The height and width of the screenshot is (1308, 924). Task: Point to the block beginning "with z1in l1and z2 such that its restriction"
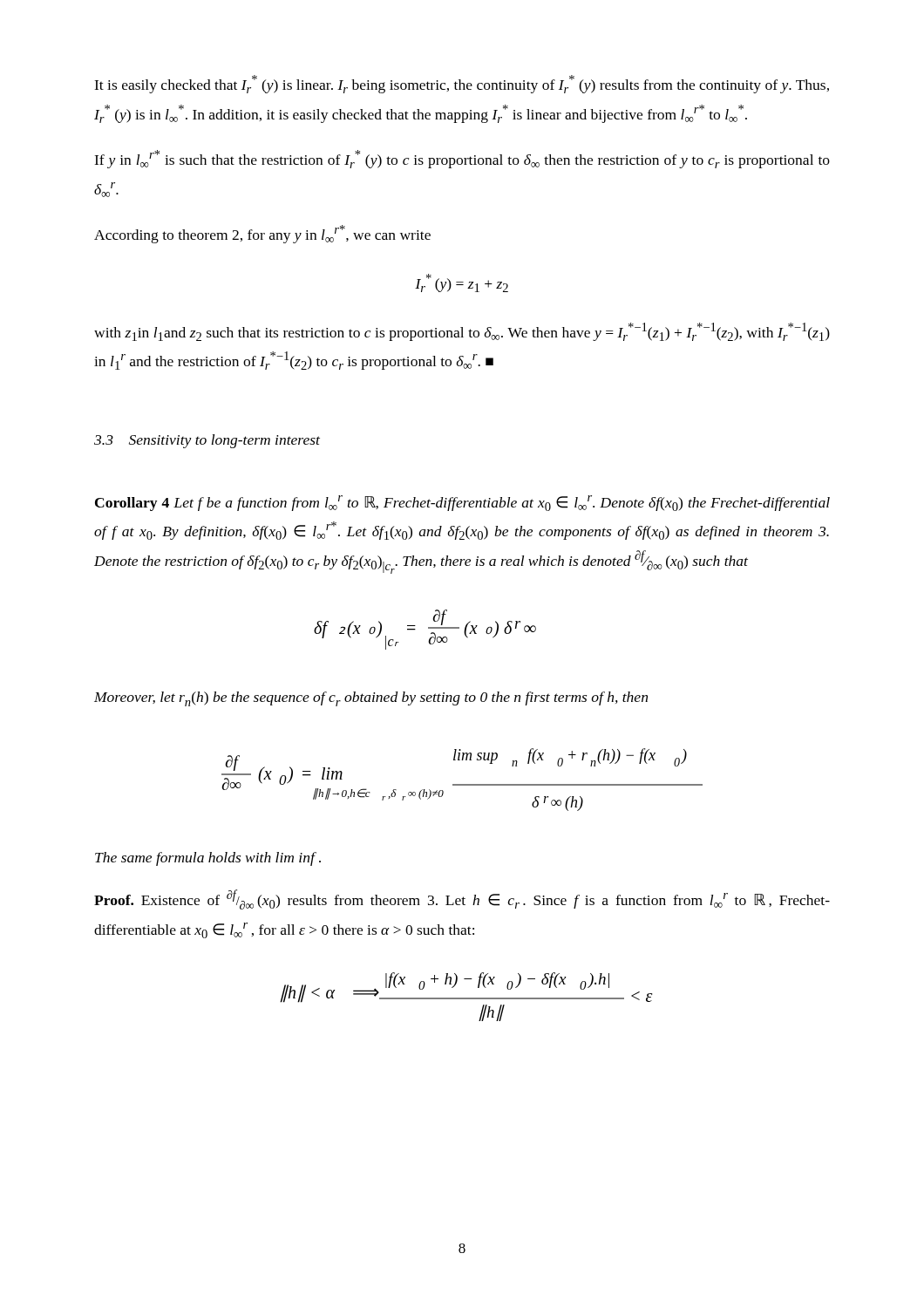(x=462, y=346)
